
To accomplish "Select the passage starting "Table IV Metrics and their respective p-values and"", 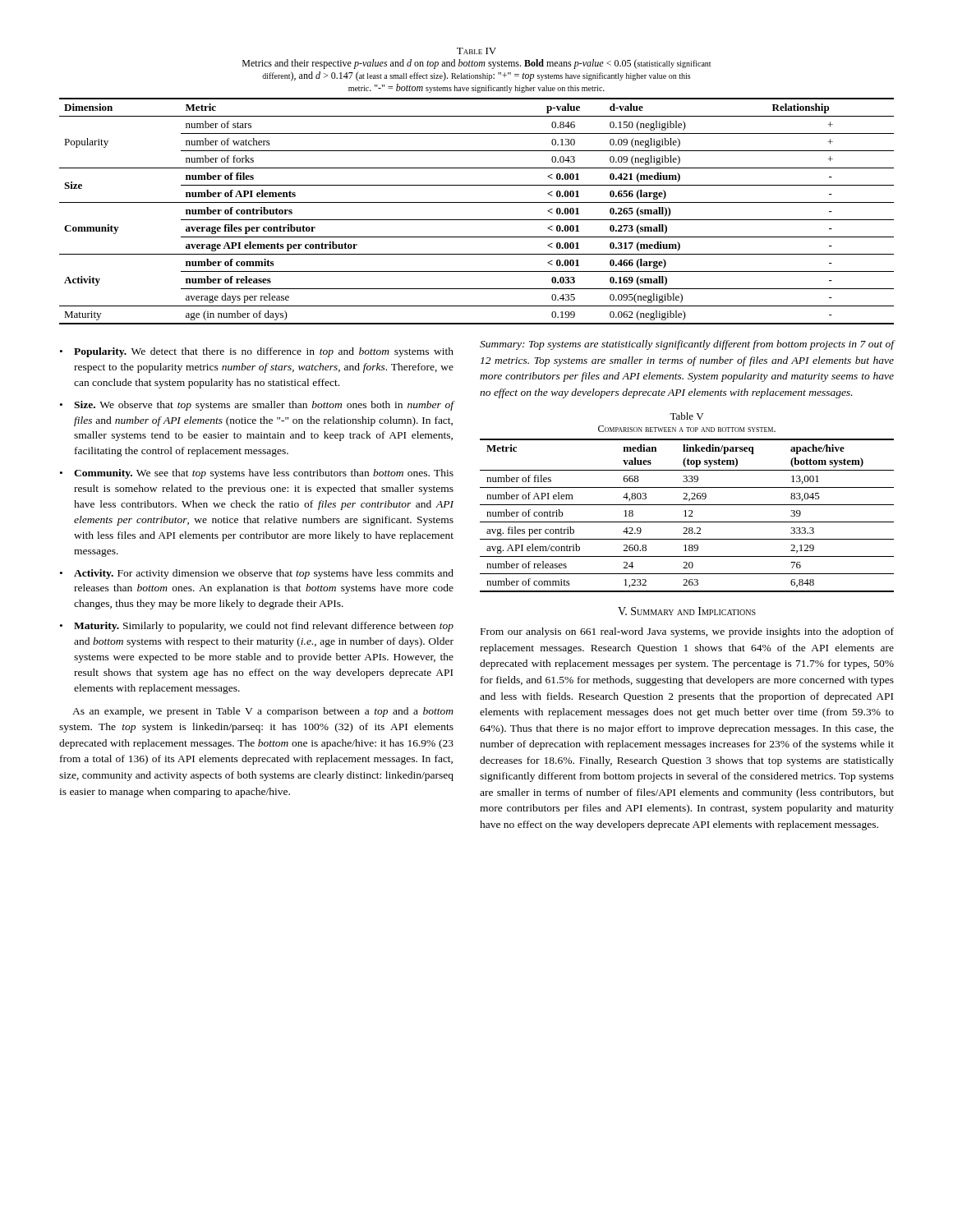I will 476,69.
